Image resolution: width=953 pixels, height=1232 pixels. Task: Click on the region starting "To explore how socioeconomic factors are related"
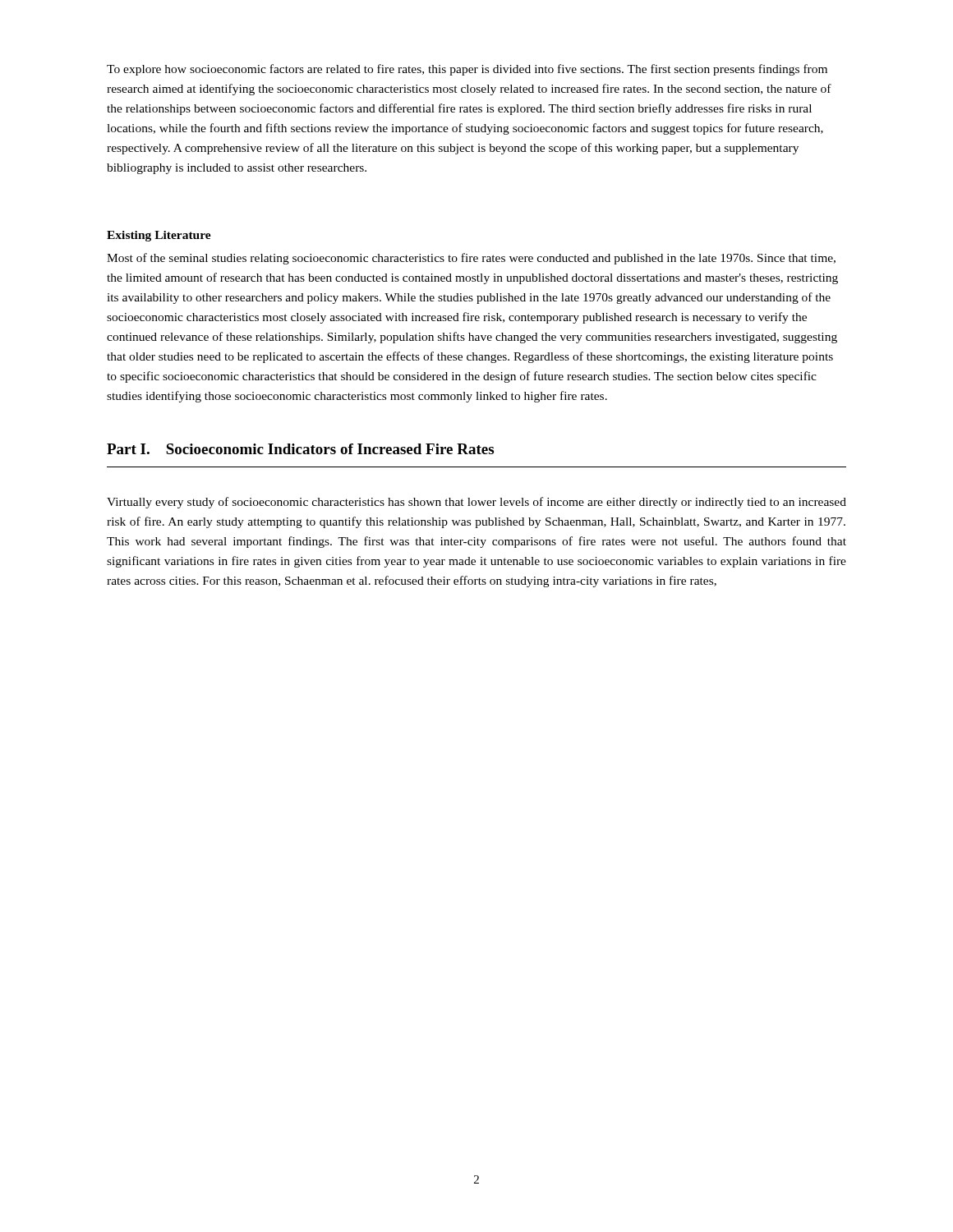476,118
